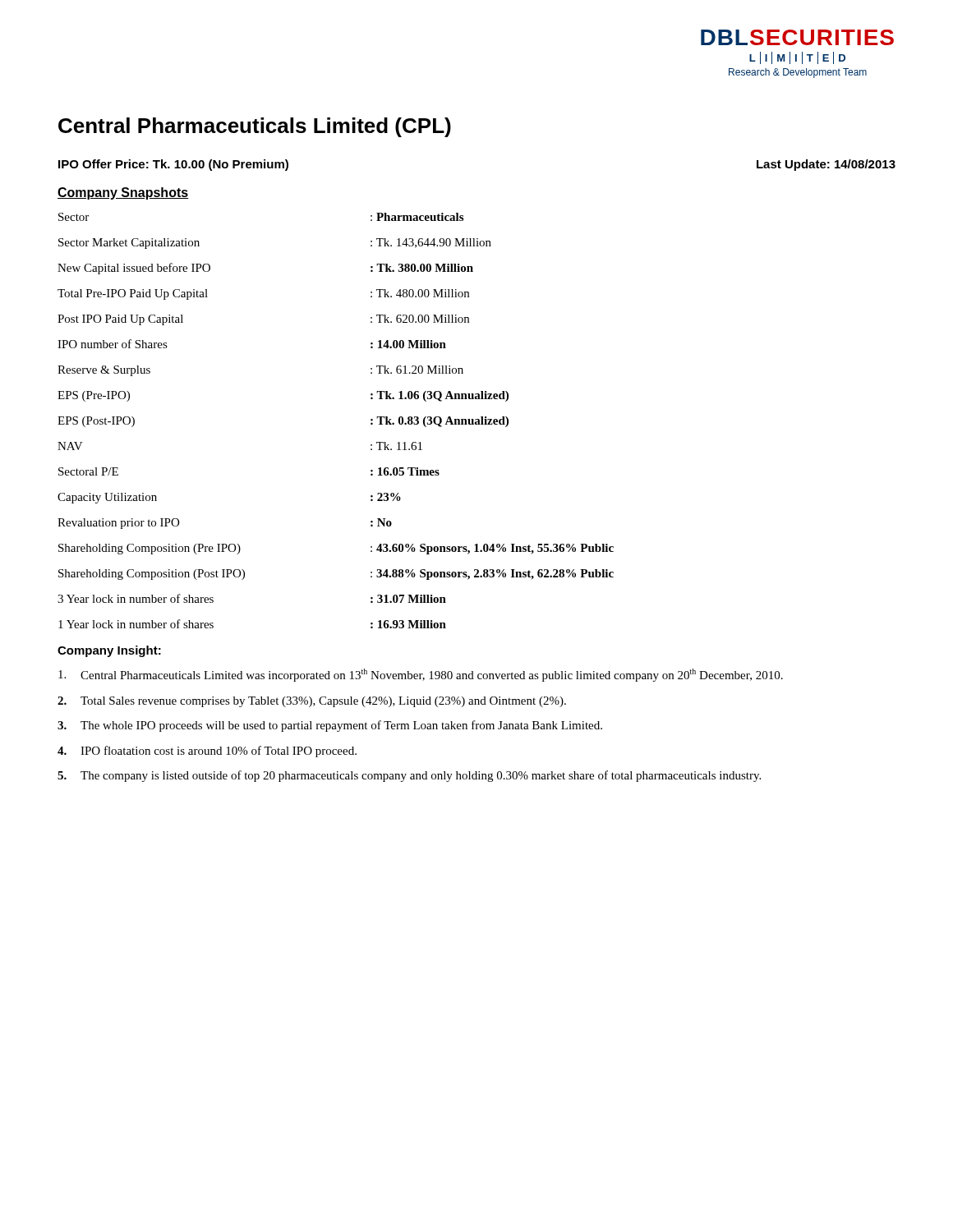
Task: Find the block on this page that starts "Total Pre-IPO Paid"
Action: [x=133, y=294]
